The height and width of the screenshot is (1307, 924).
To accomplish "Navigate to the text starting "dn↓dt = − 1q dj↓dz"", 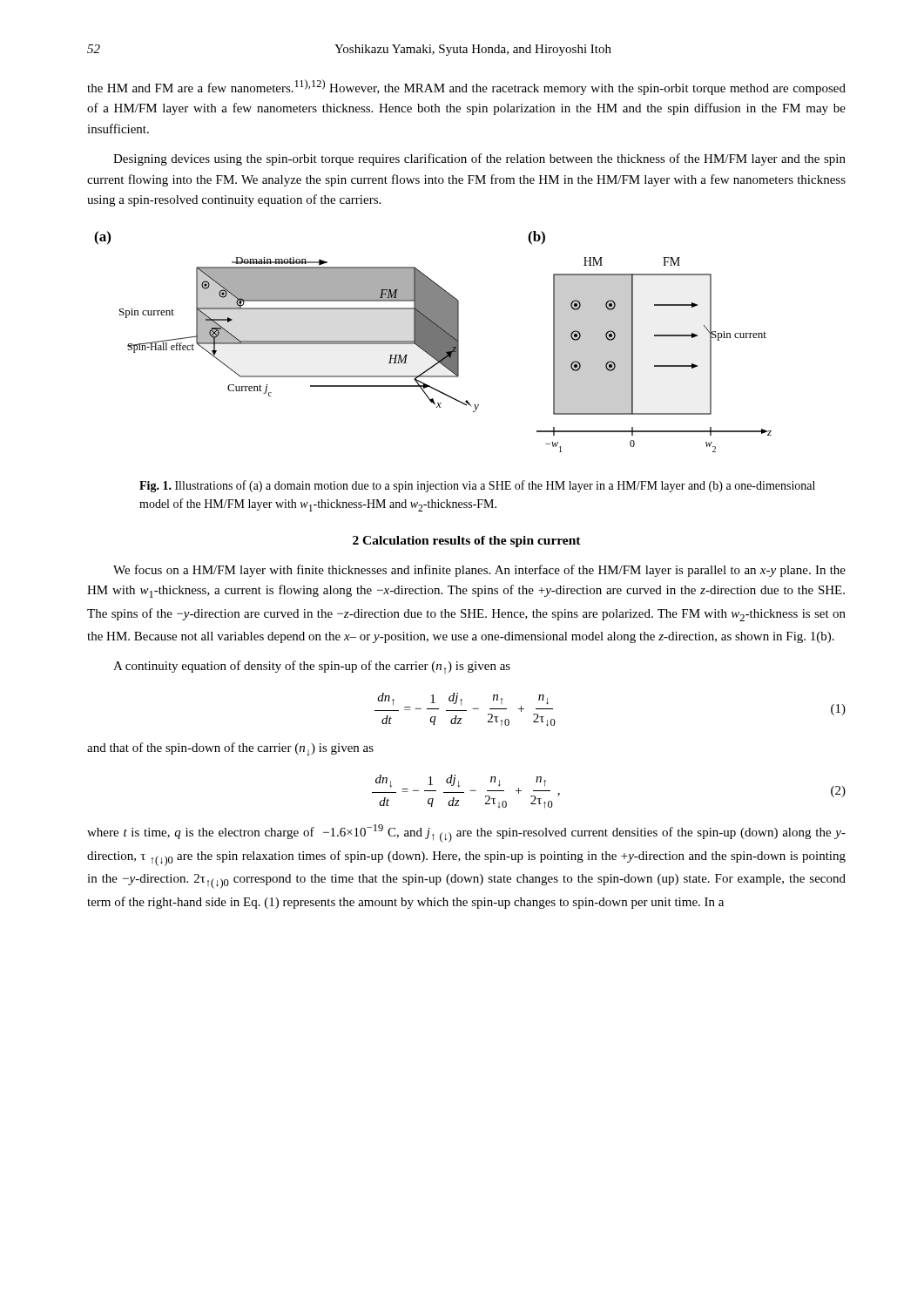I will coord(466,791).
